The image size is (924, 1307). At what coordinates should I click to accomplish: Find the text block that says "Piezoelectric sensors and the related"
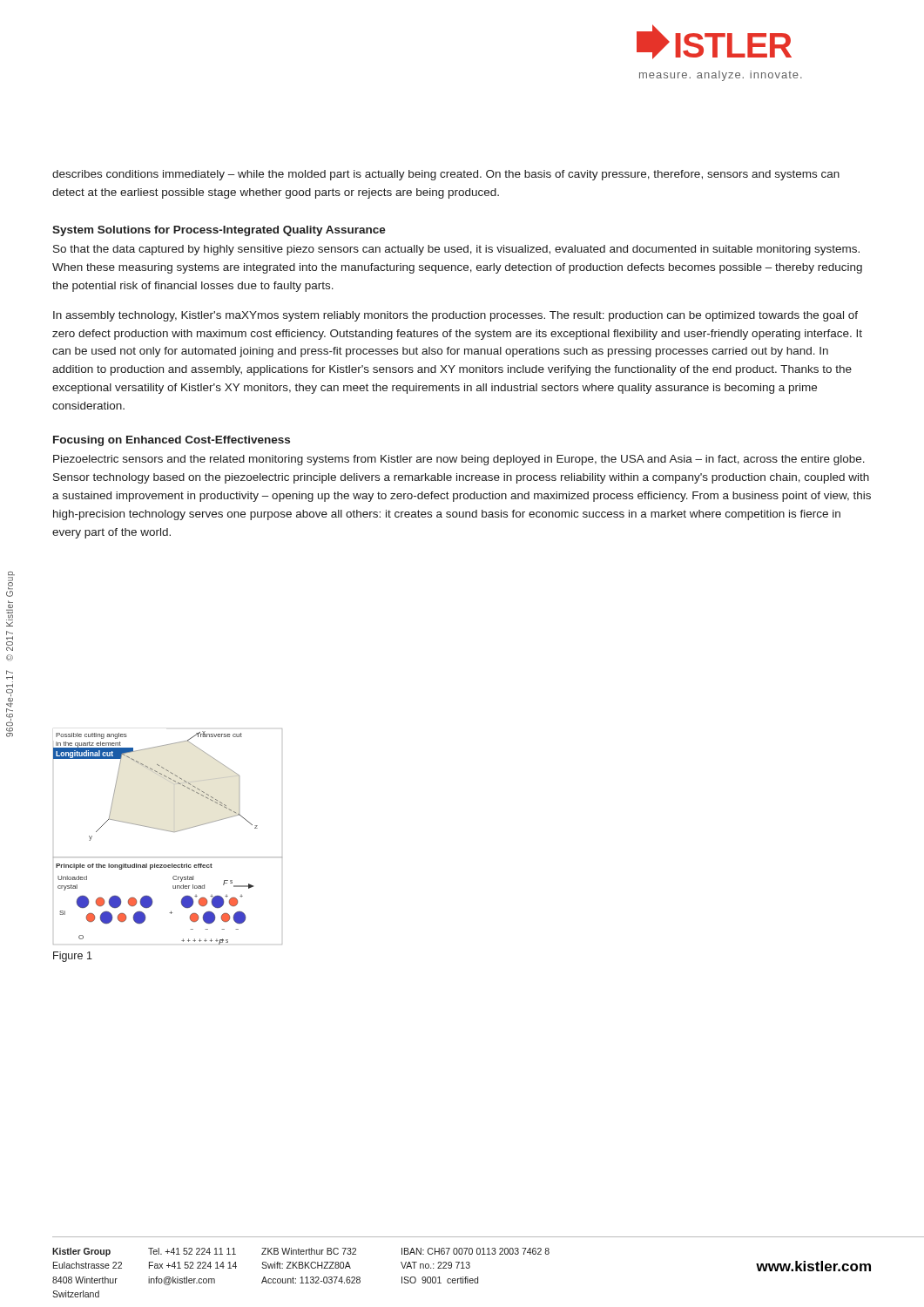click(x=462, y=495)
